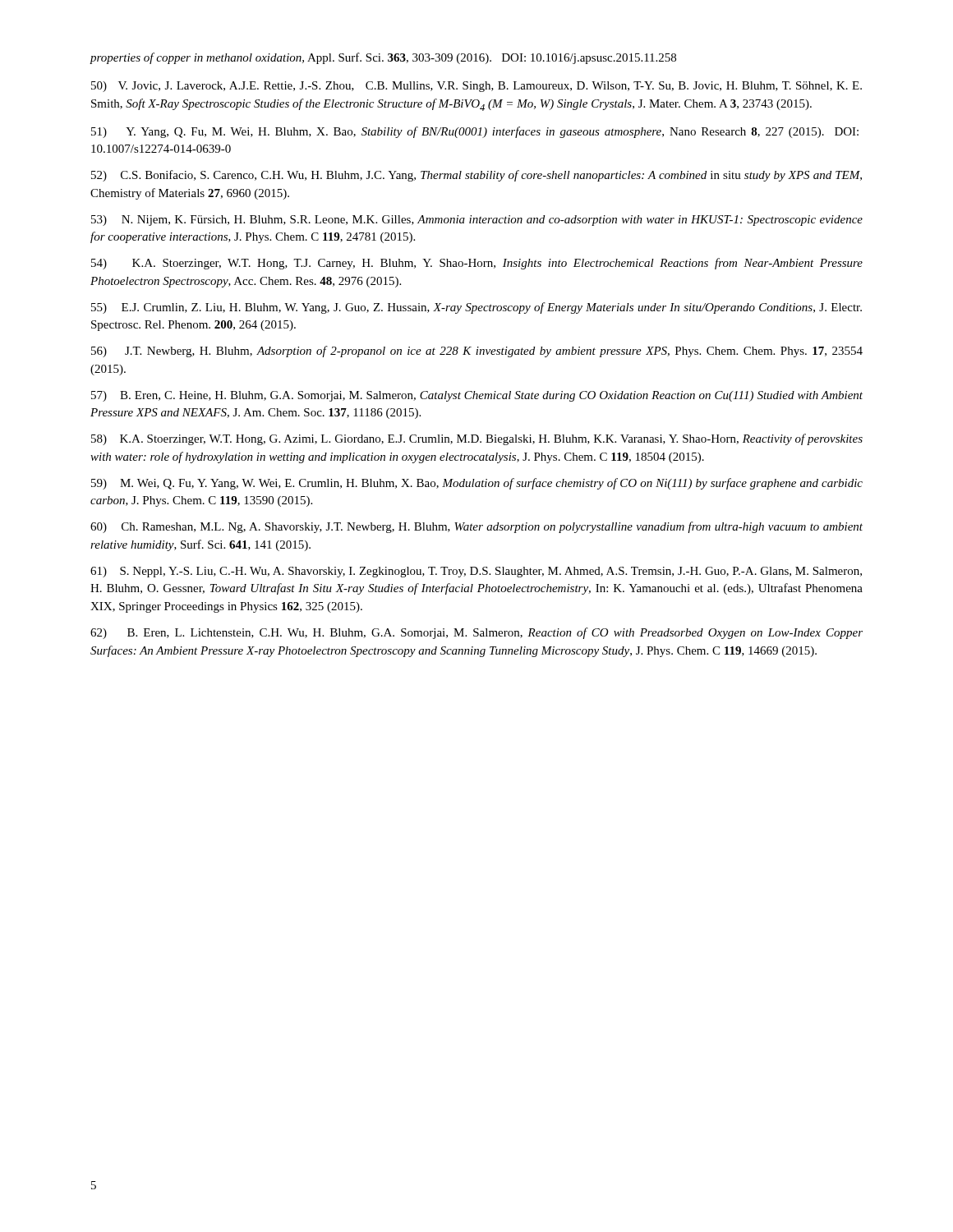Select the list item with the text "59) M. Wei, Q. Fu, Y. Yang, W."

(476, 492)
